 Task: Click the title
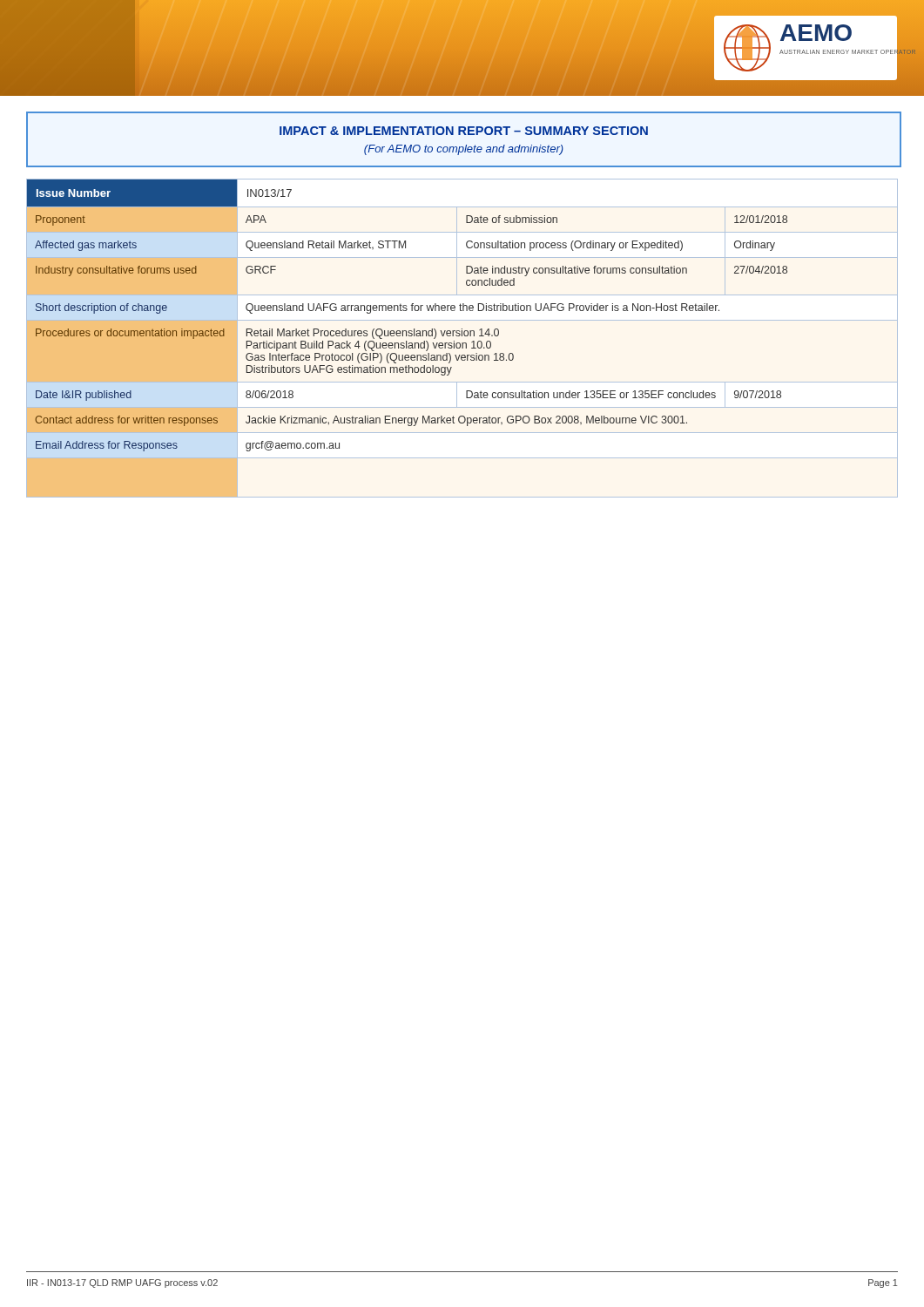pyautogui.click(x=464, y=139)
